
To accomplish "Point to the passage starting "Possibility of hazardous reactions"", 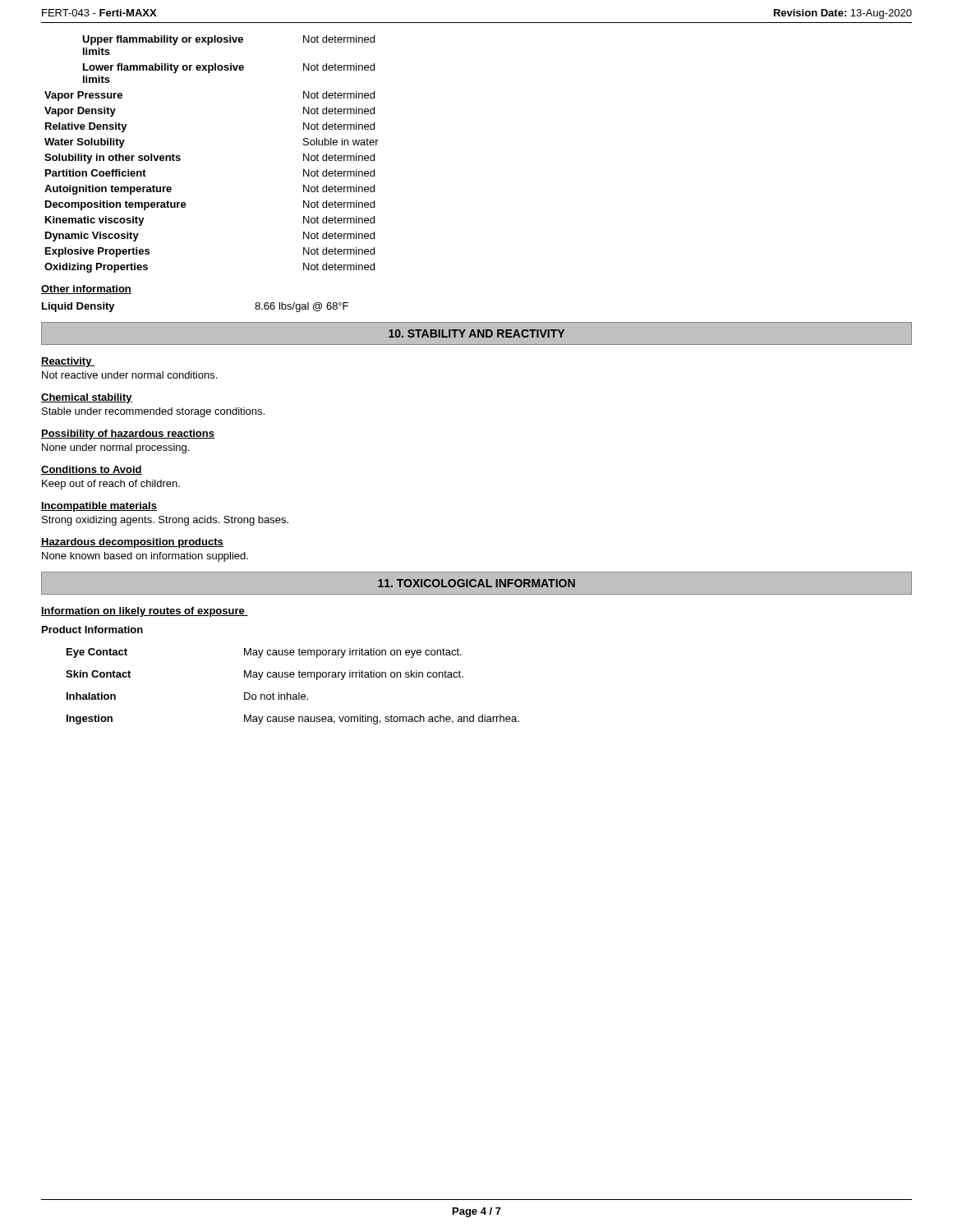I will (x=128, y=433).
